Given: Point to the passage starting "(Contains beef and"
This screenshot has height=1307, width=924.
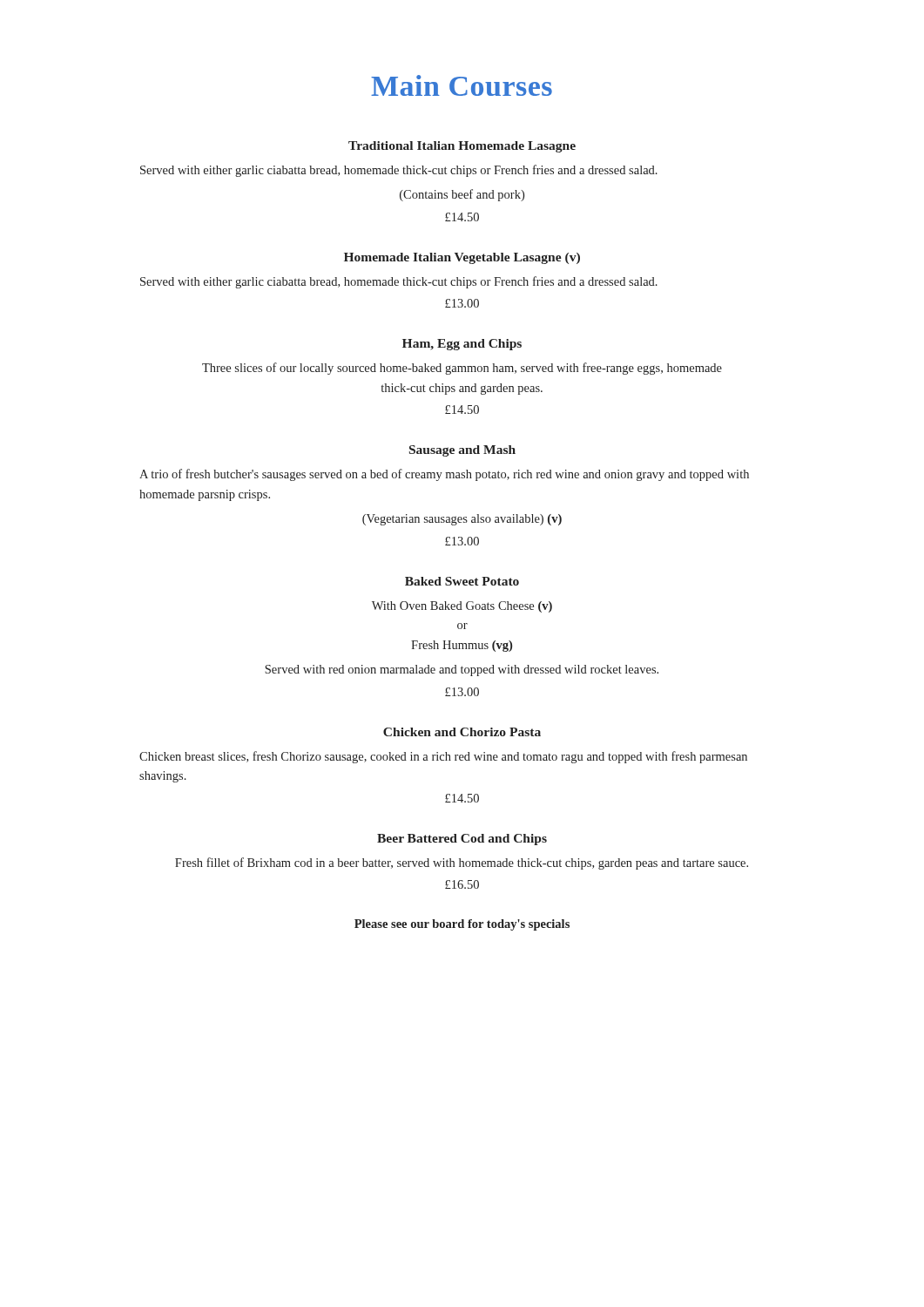Looking at the screenshot, I should tap(462, 195).
